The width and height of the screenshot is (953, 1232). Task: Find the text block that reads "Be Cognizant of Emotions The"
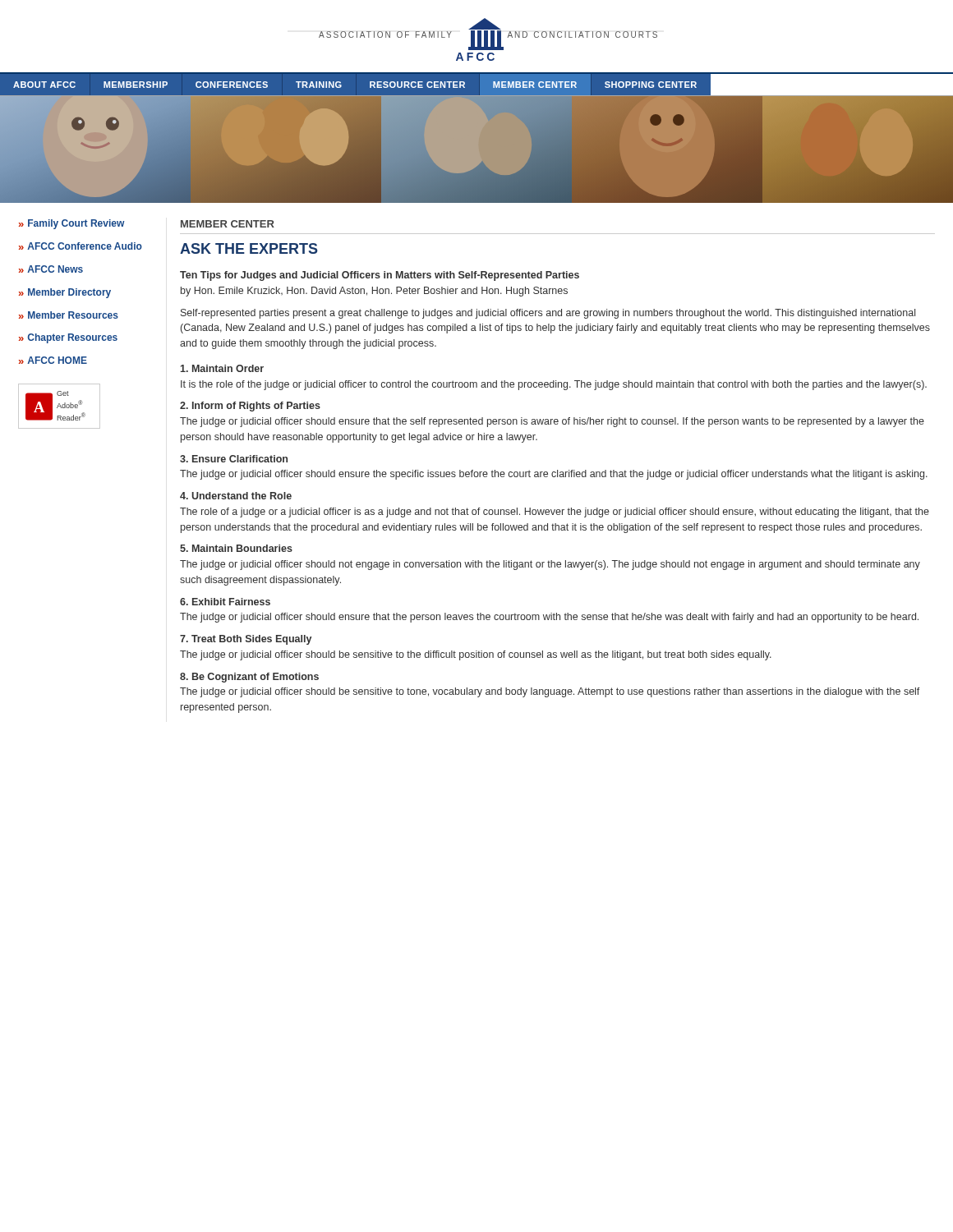pos(550,692)
